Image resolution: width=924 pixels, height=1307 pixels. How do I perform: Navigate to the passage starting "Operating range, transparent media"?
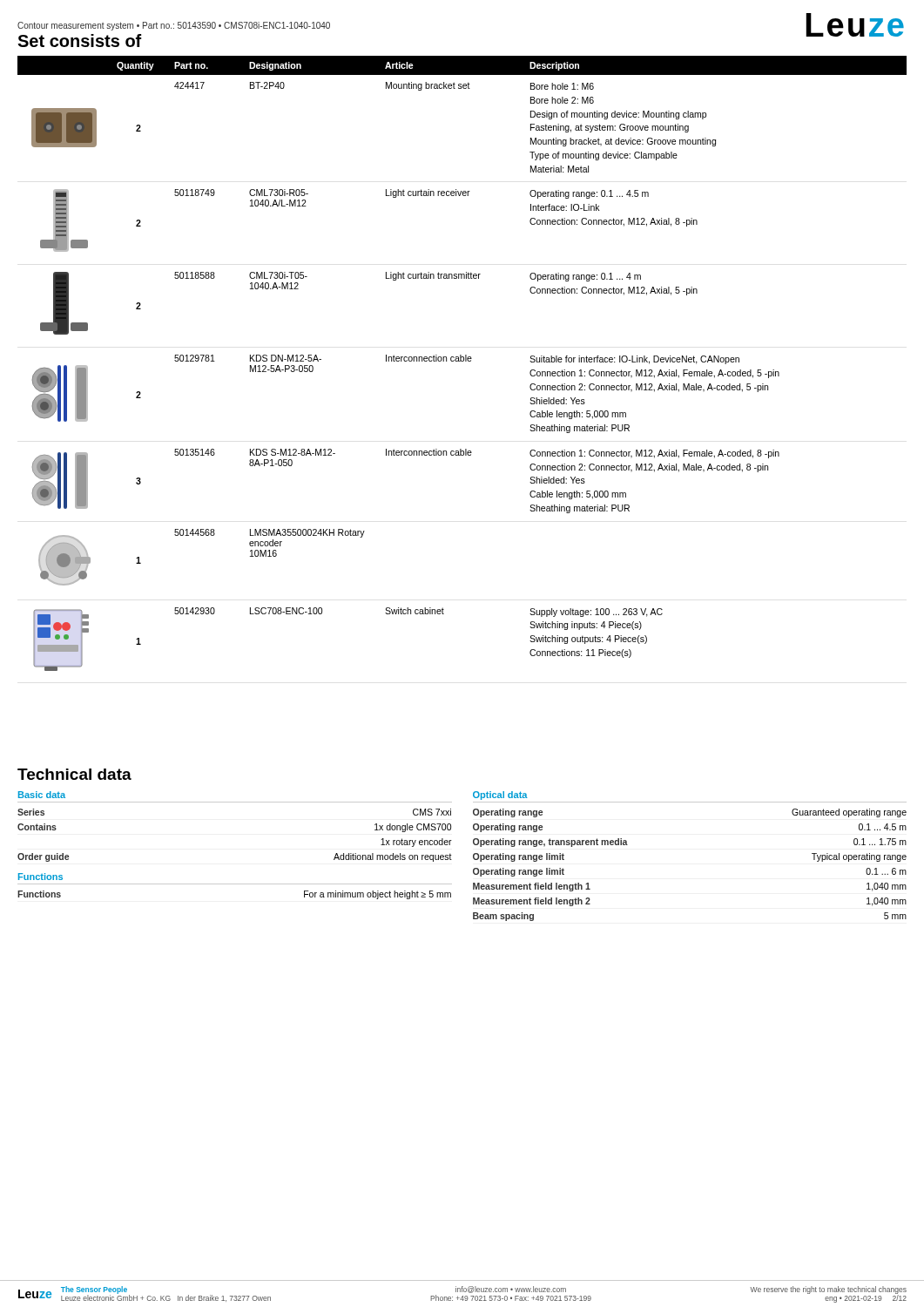[550, 842]
